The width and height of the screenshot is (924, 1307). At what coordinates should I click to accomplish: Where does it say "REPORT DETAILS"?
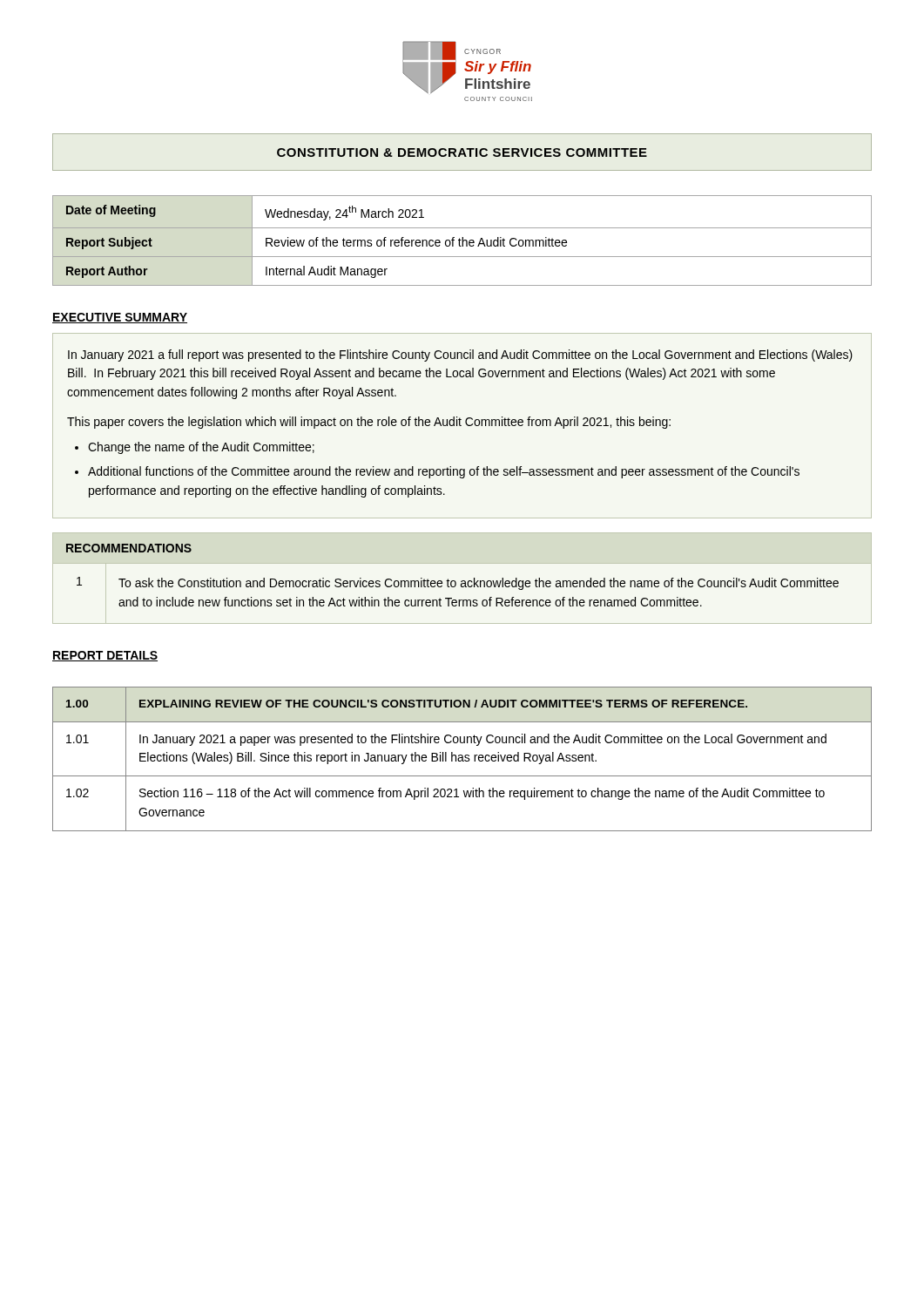tap(105, 655)
